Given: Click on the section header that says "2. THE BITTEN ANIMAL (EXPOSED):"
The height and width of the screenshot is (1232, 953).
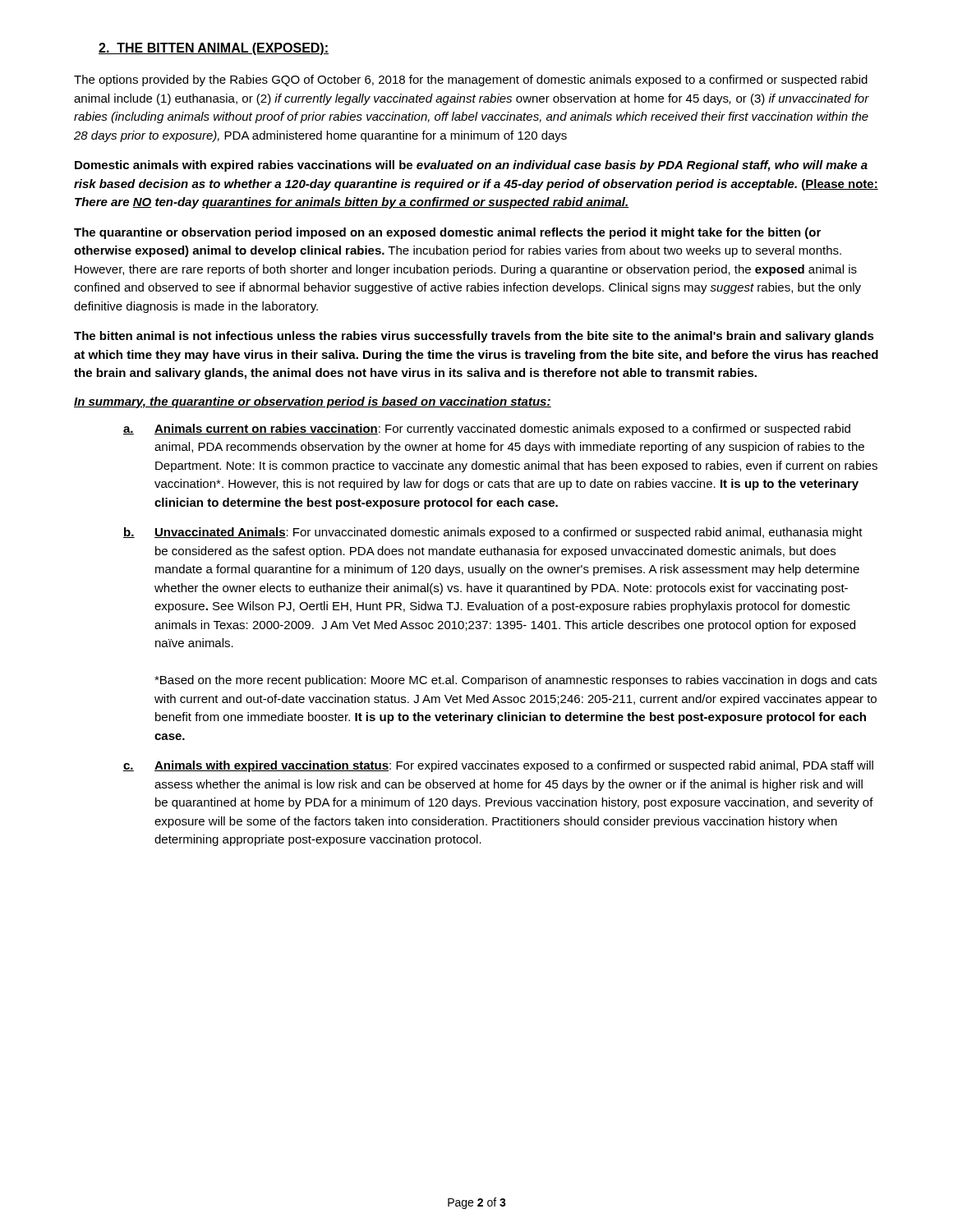Looking at the screenshot, I should click(214, 48).
